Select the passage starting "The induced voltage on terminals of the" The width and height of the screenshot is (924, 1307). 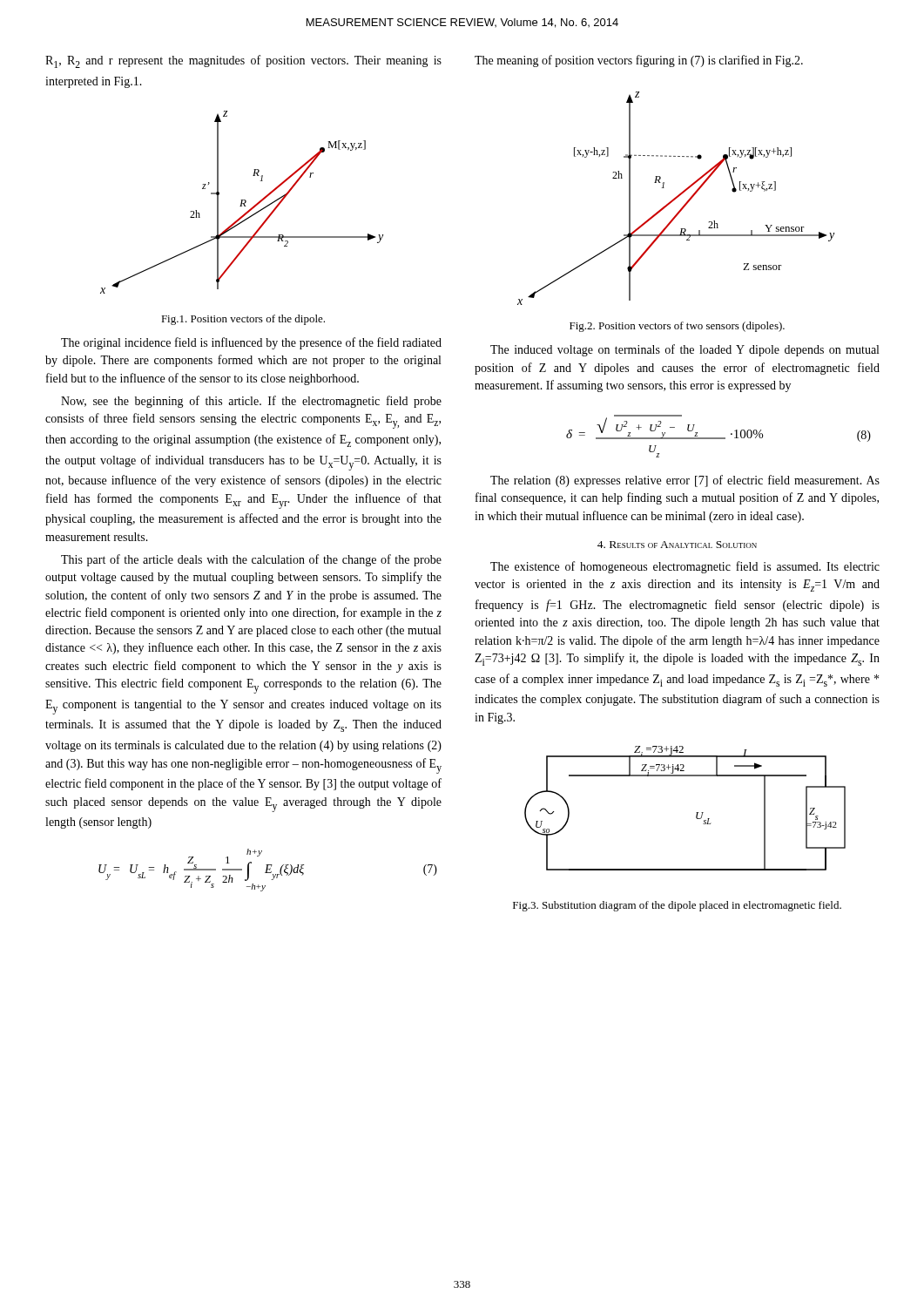click(x=677, y=368)
